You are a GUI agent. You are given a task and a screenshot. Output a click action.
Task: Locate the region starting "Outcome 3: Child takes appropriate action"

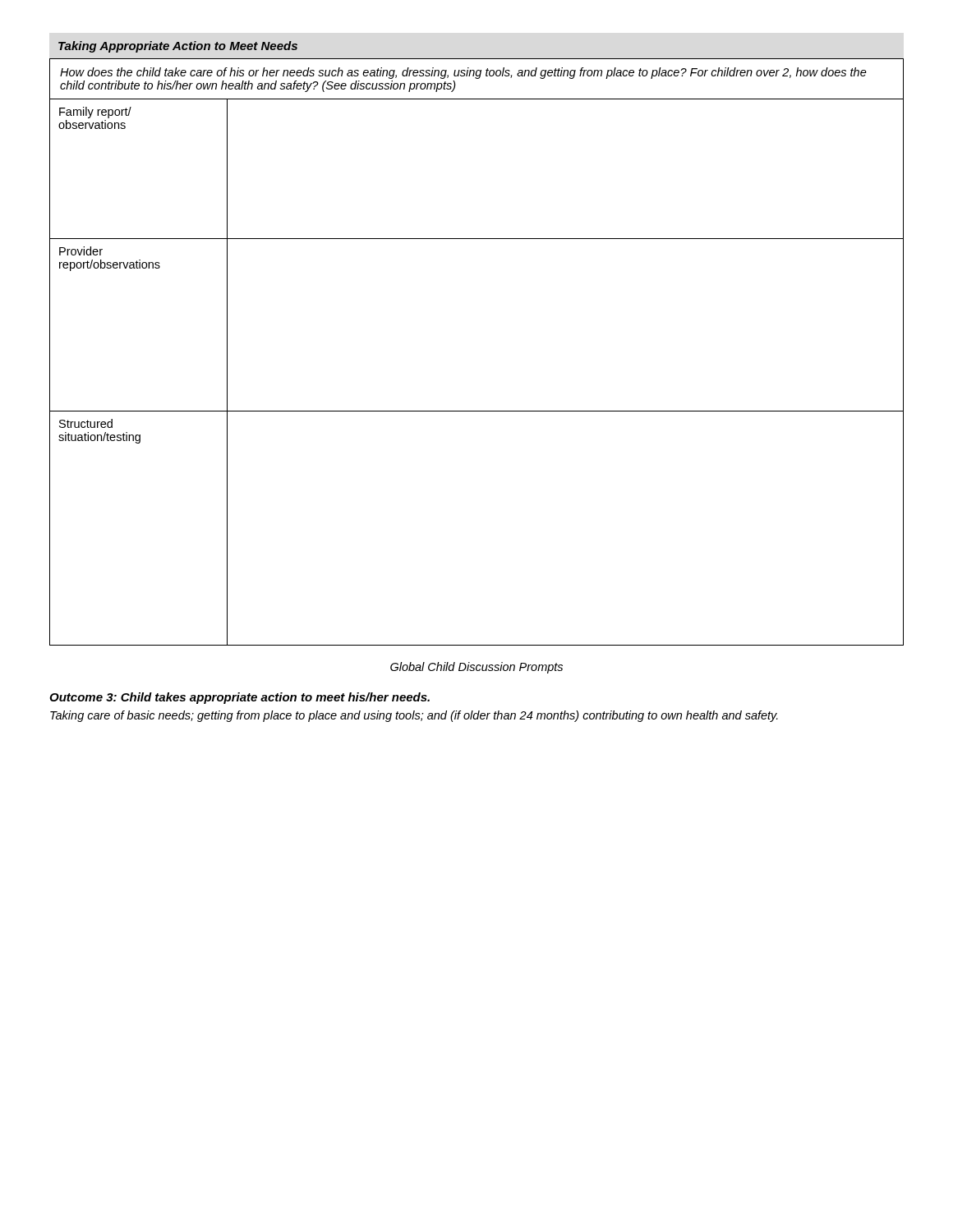pos(240,697)
